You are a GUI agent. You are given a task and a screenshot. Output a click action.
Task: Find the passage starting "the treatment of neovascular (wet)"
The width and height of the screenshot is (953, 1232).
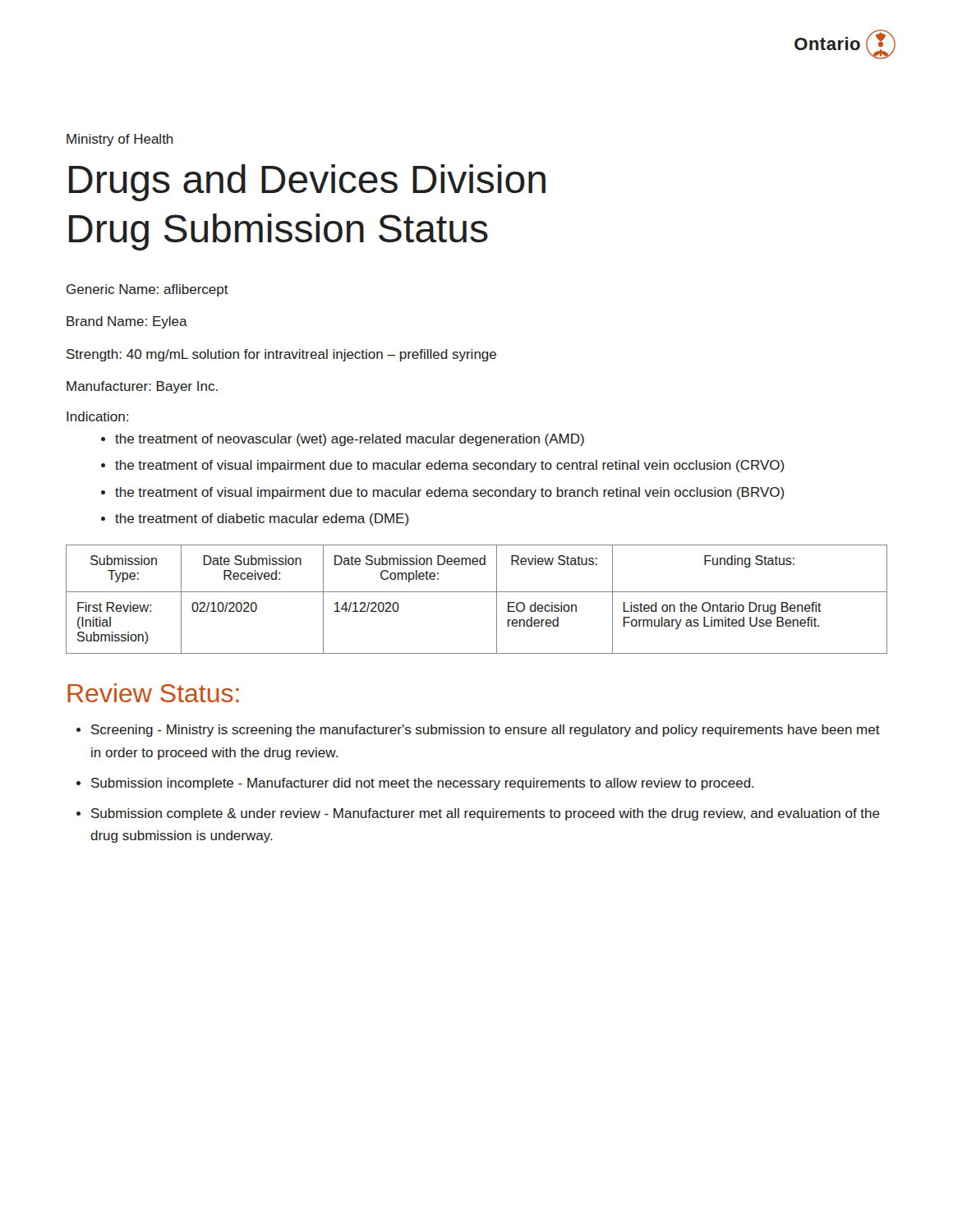pos(350,439)
